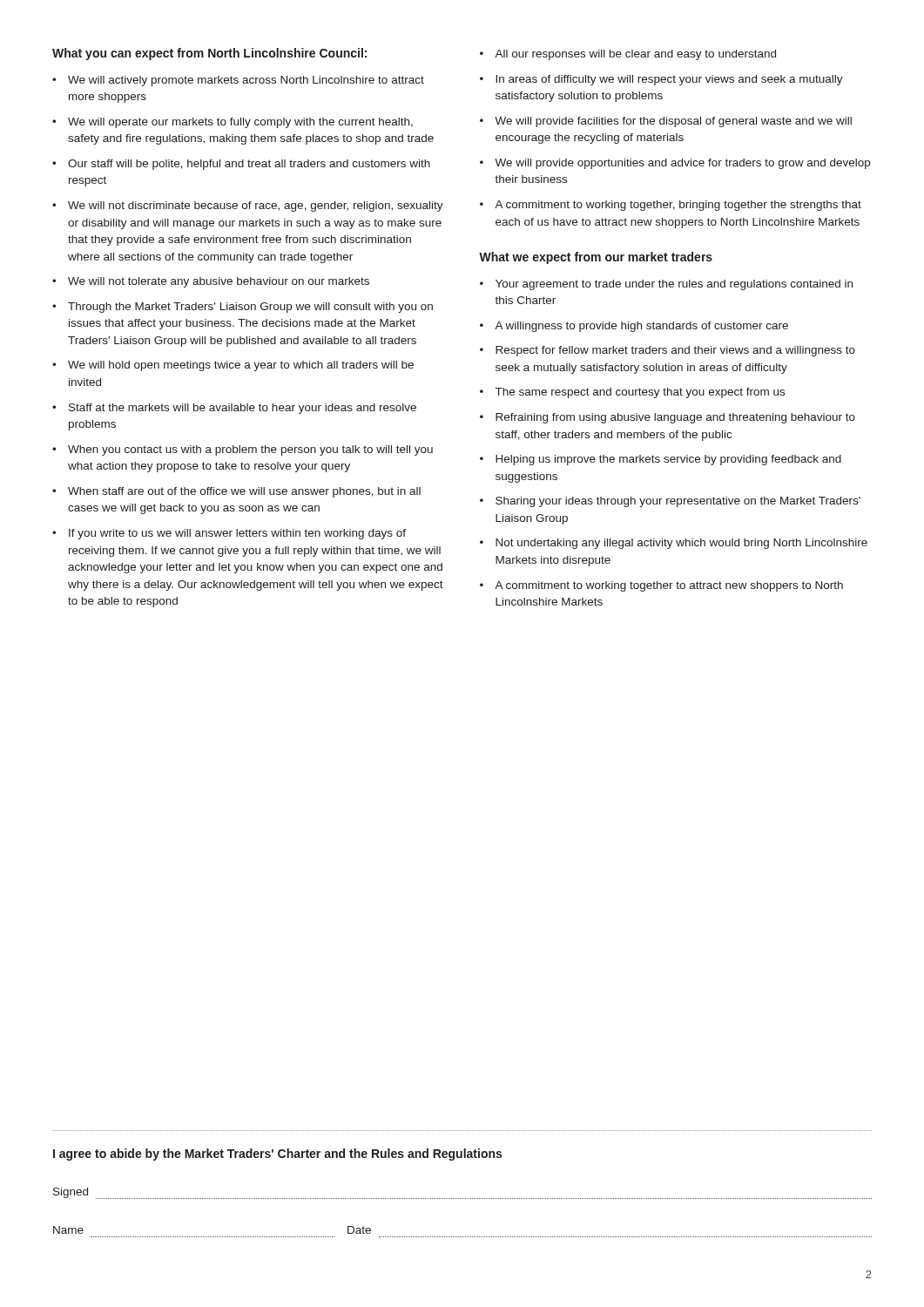The height and width of the screenshot is (1307, 924).
Task: Find the list item that says "When staff are out"
Action: 244,499
